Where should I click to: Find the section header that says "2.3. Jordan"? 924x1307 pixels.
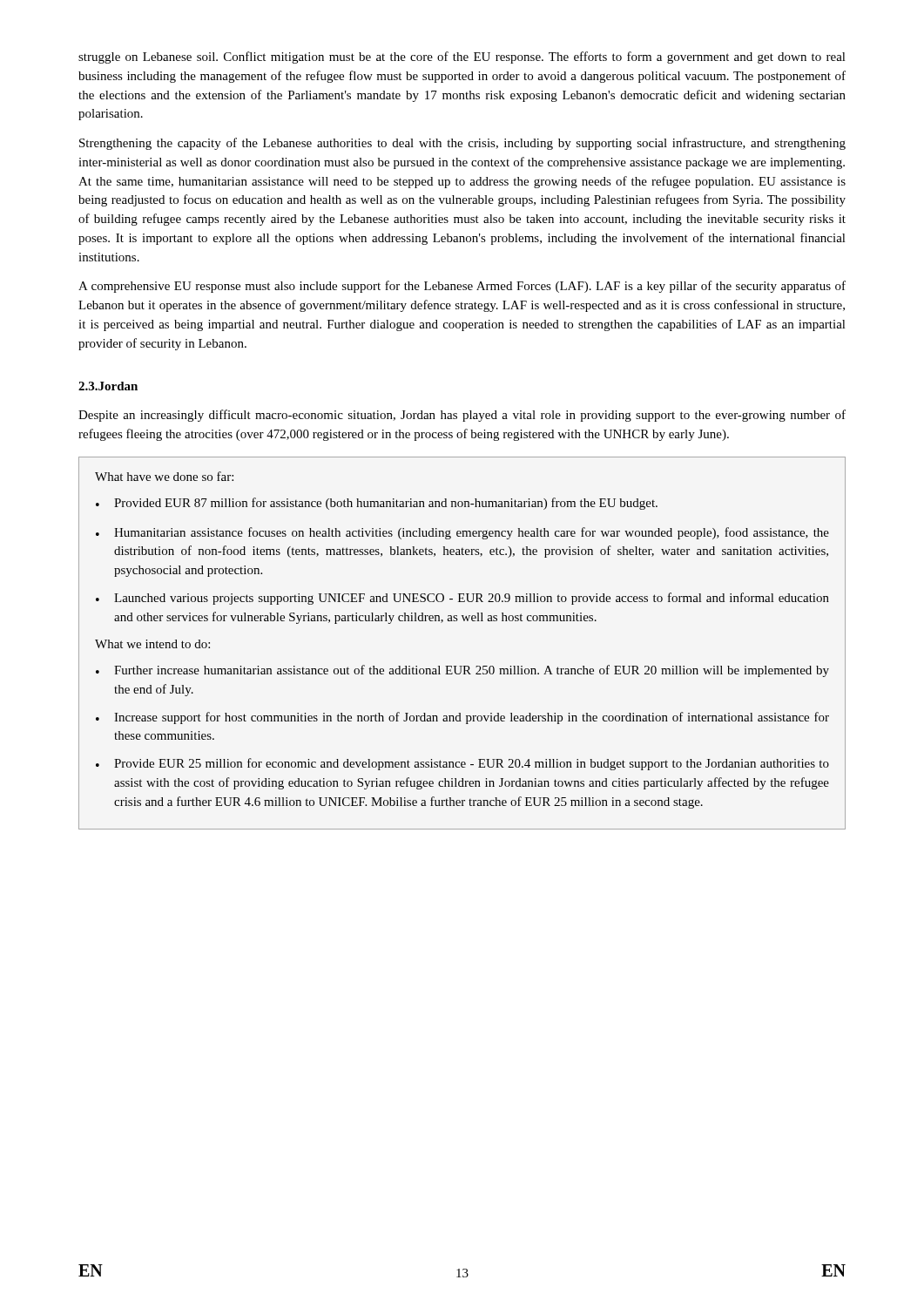click(108, 387)
